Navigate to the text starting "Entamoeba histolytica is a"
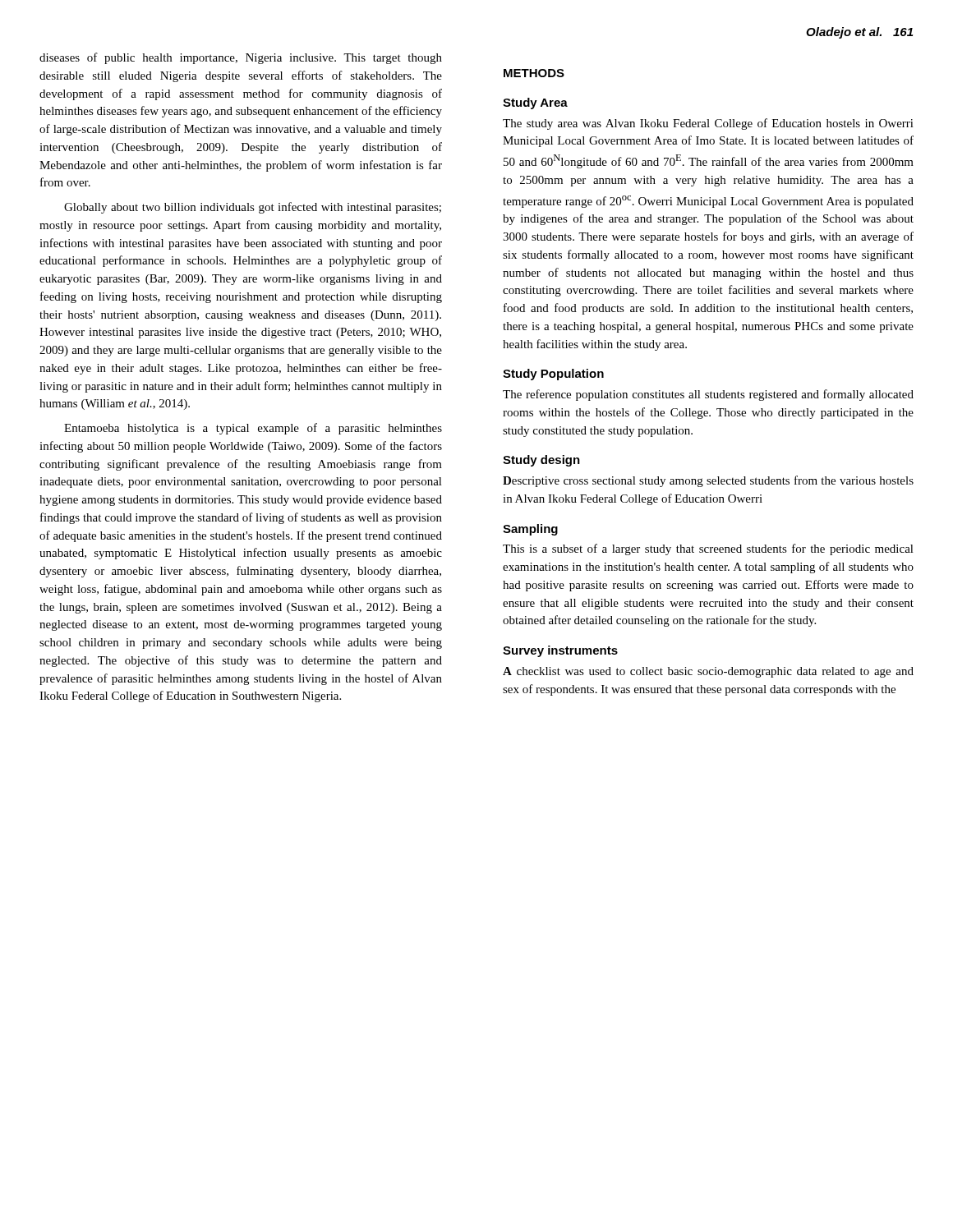 241,563
